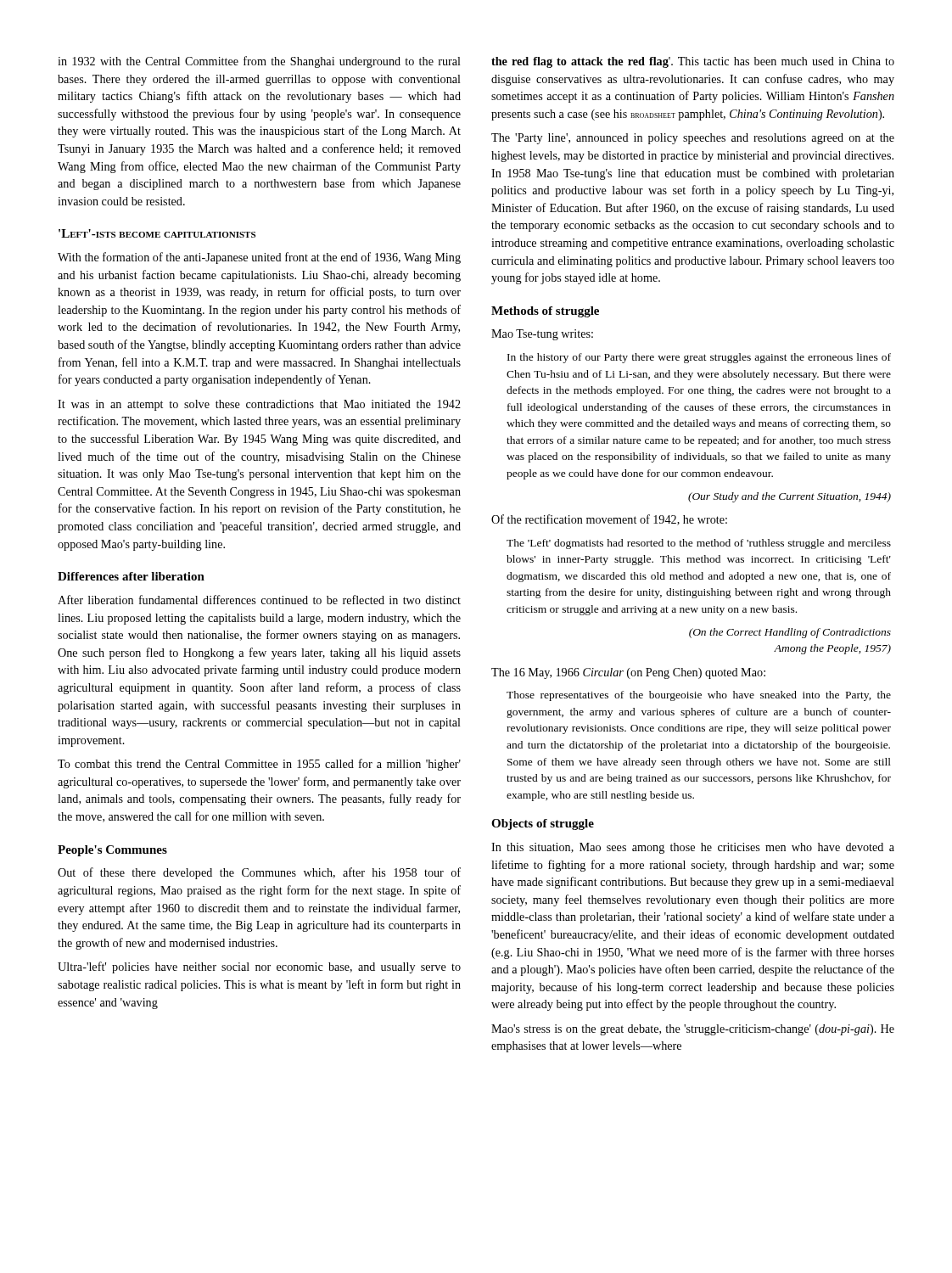
Task: Find the passage starting "Mao Tse-tung writes:"
Action: click(542, 335)
